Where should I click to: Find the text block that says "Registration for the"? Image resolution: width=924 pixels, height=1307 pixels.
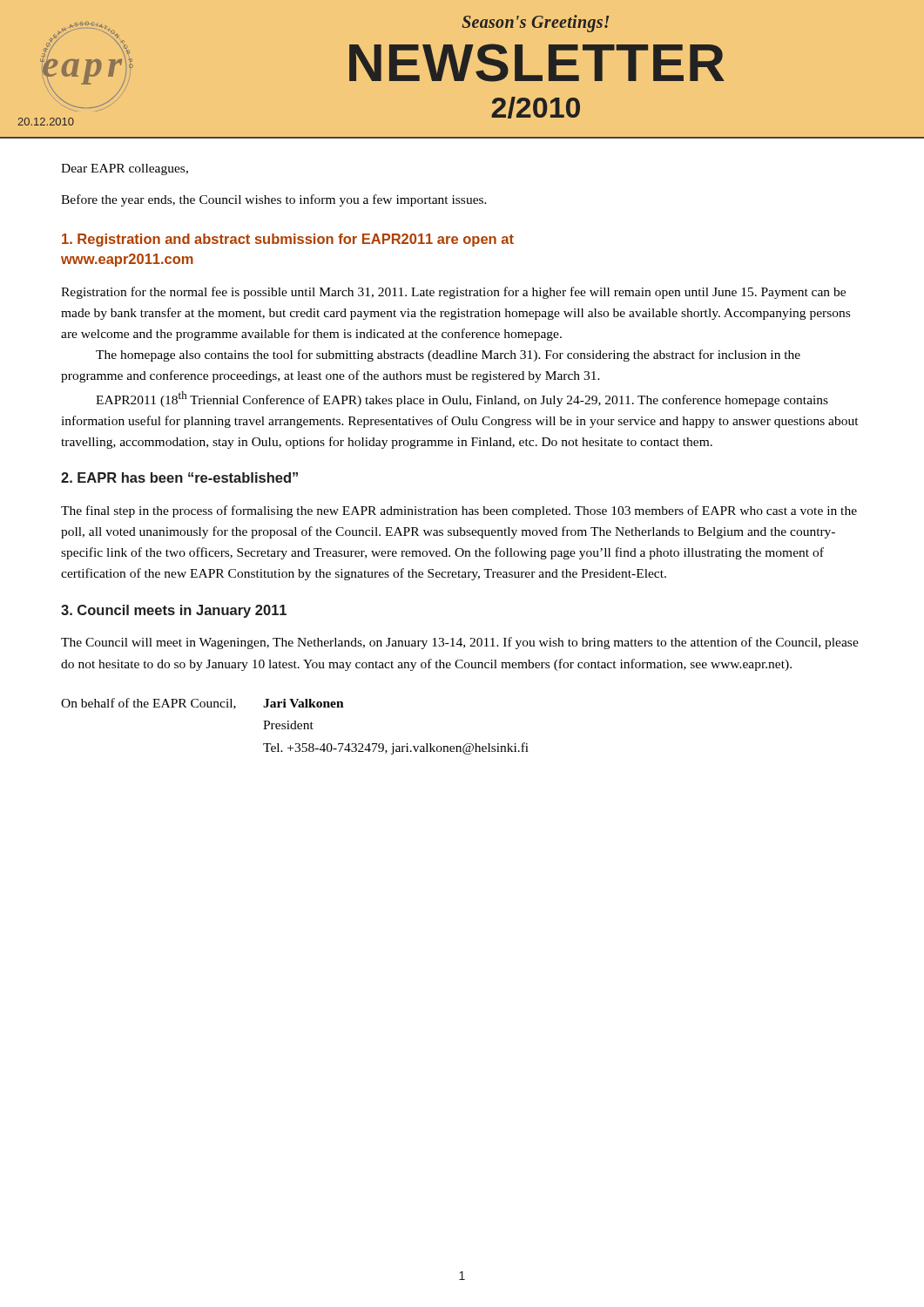(456, 312)
